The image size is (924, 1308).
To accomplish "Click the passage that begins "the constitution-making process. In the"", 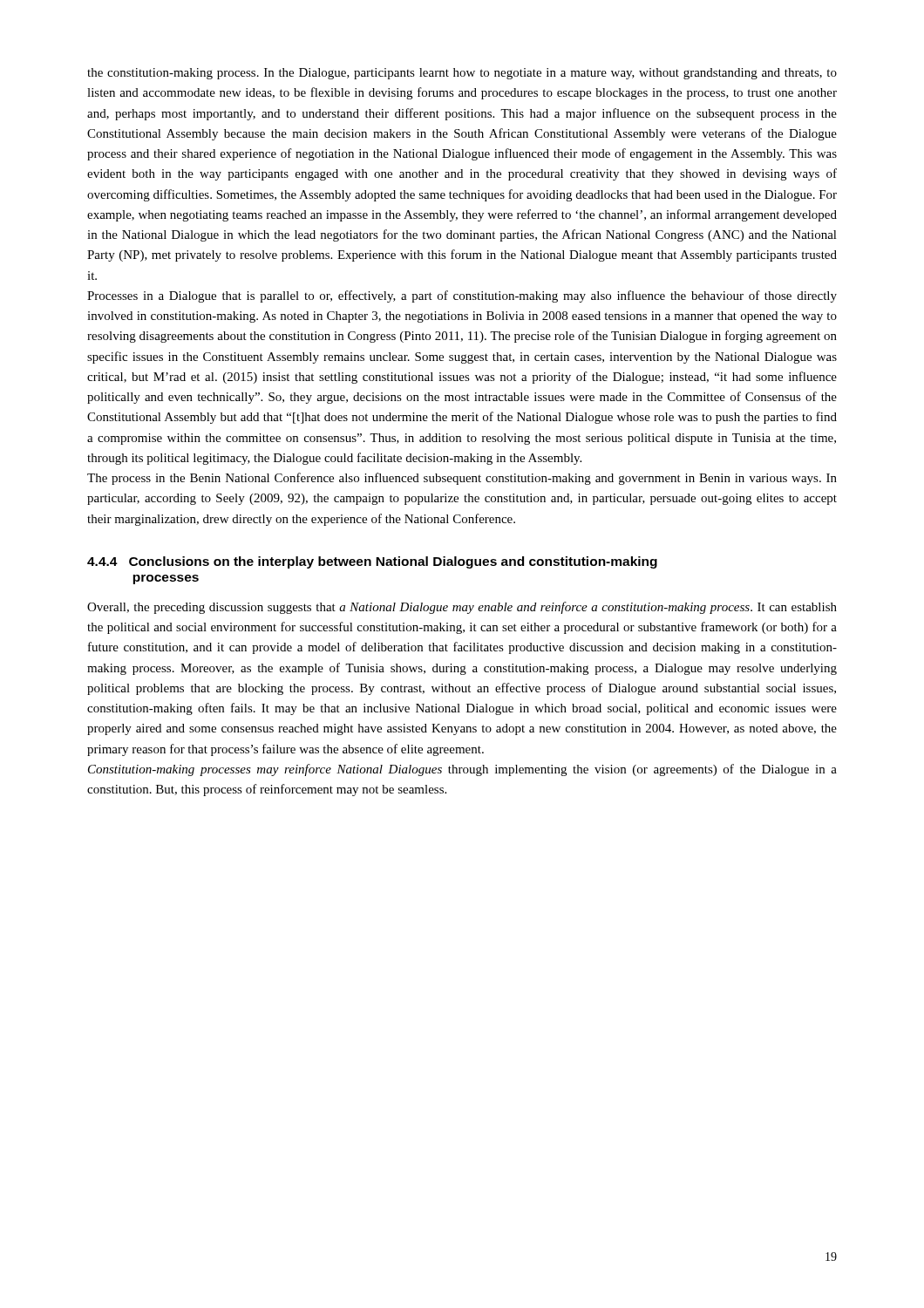I will (x=462, y=174).
